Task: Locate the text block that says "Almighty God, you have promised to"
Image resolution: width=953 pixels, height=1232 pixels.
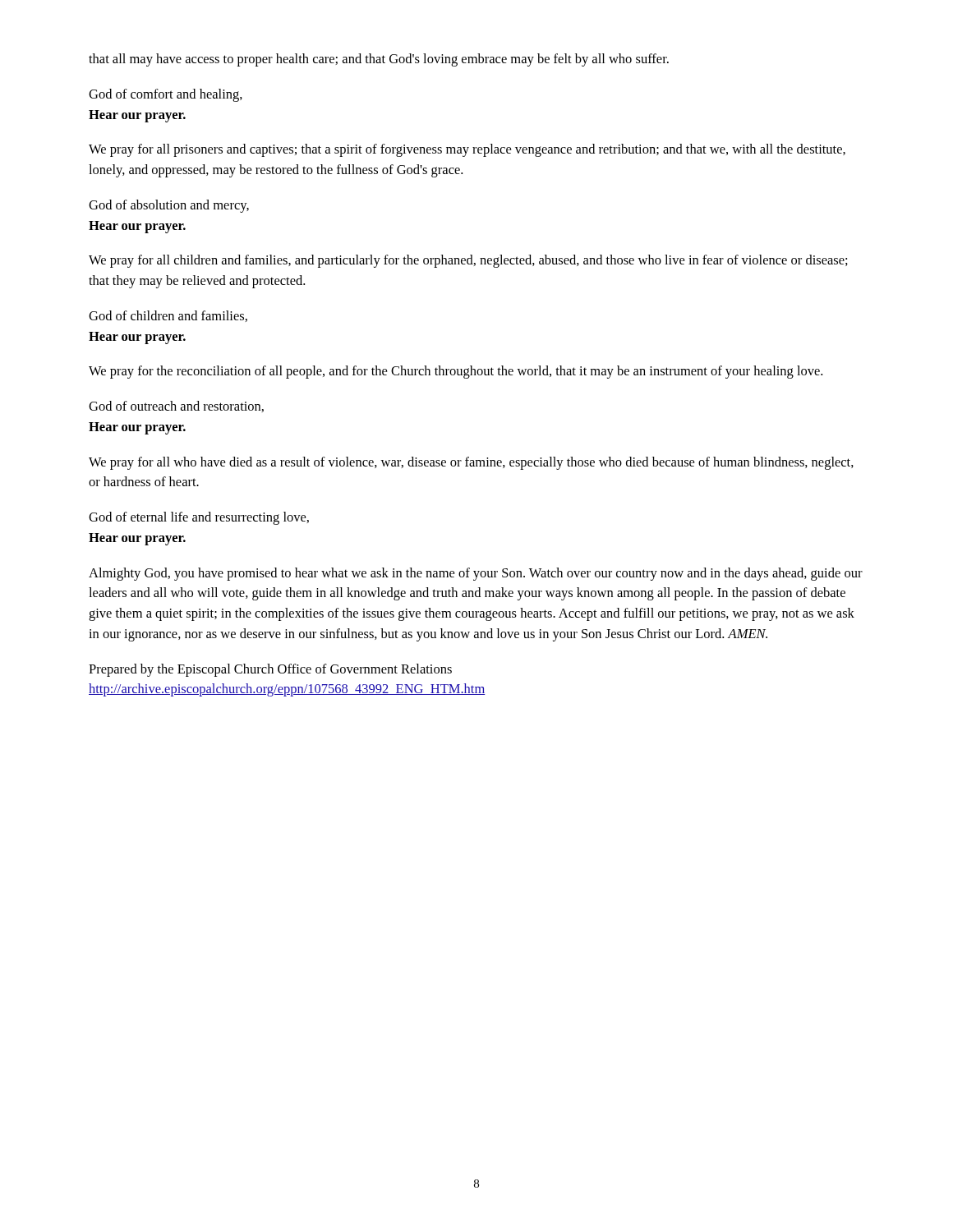Action: pyautogui.click(x=475, y=603)
